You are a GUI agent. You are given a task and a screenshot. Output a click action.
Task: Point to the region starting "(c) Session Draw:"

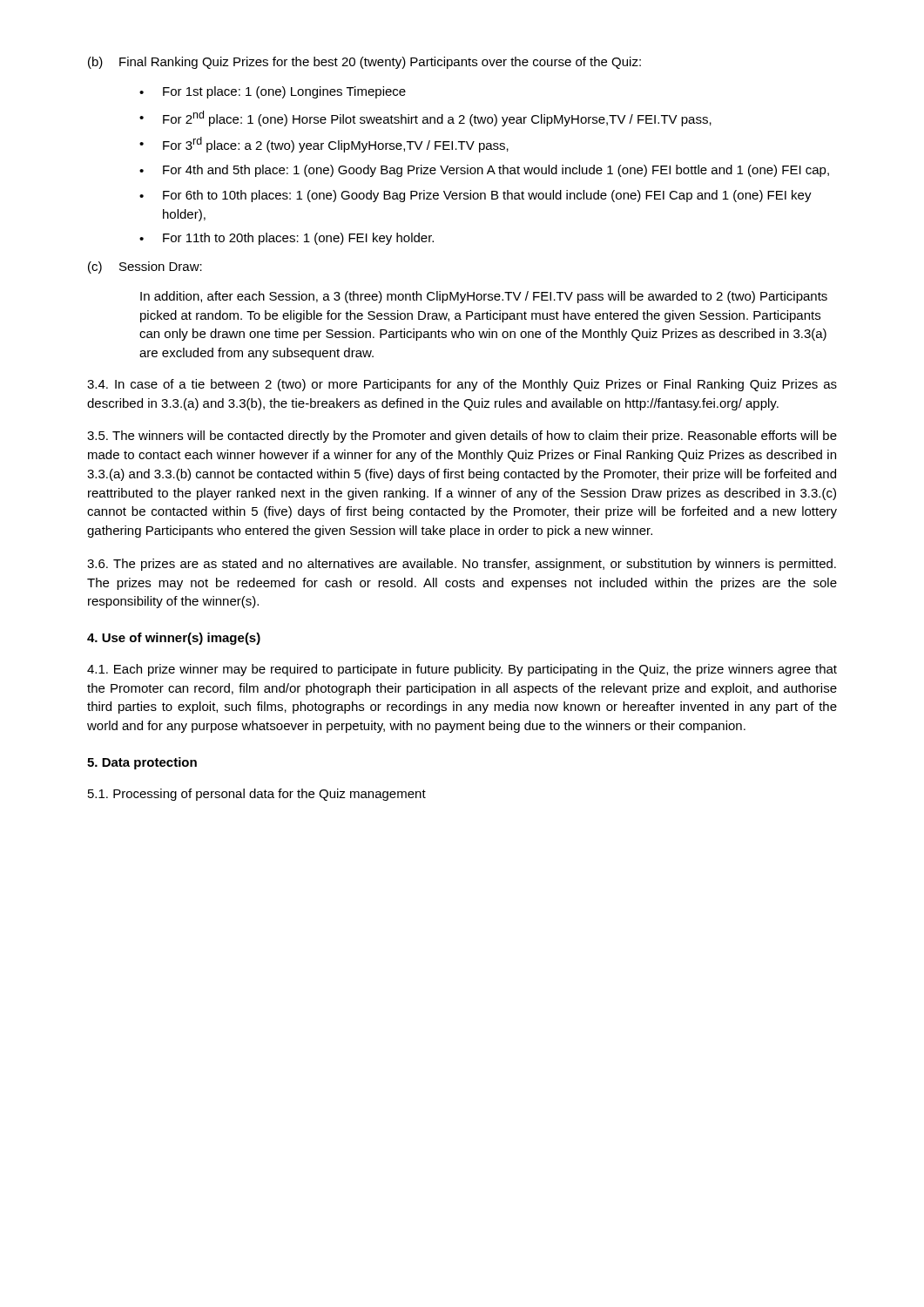[145, 267]
